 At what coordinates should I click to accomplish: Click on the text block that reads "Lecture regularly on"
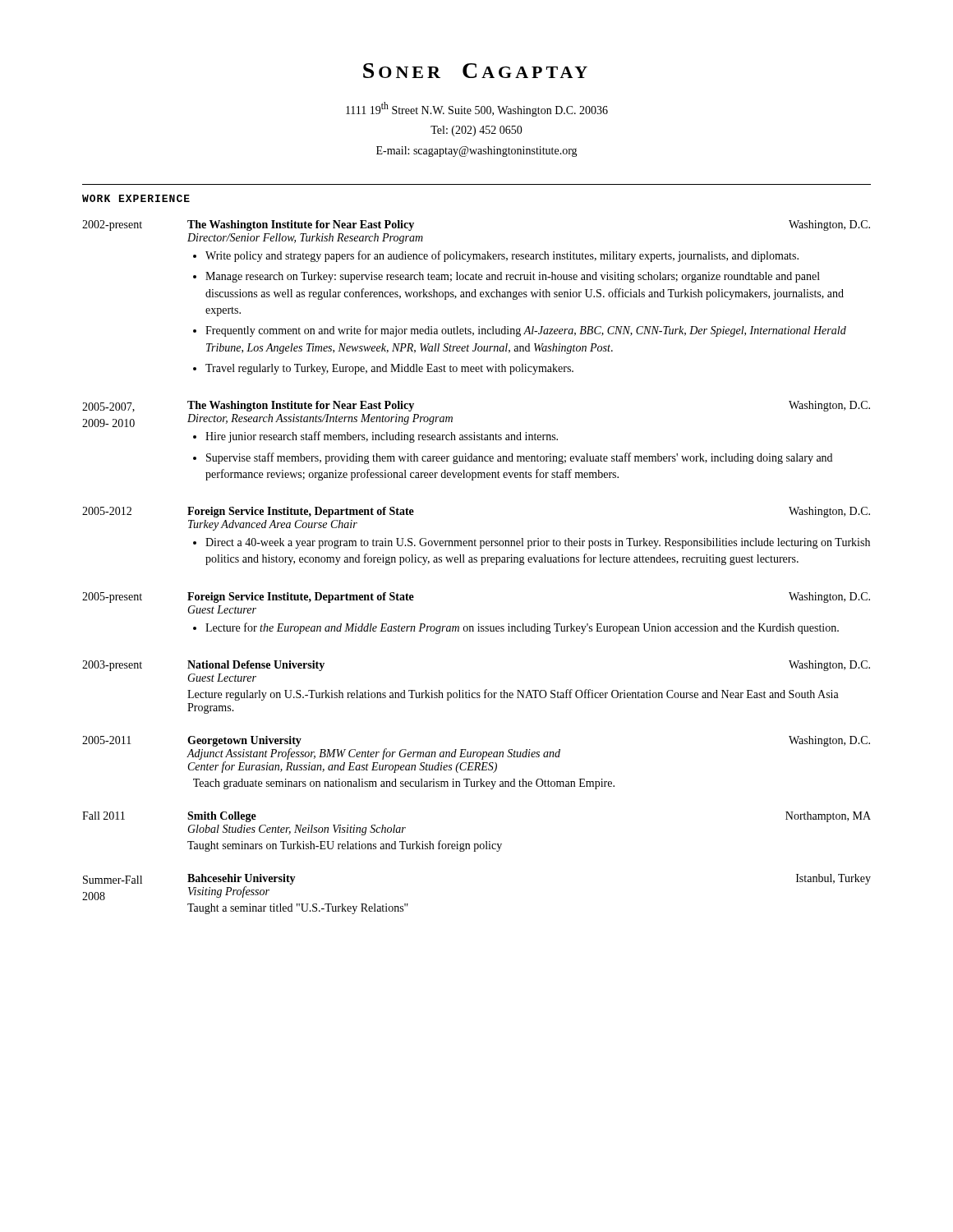click(513, 701)
